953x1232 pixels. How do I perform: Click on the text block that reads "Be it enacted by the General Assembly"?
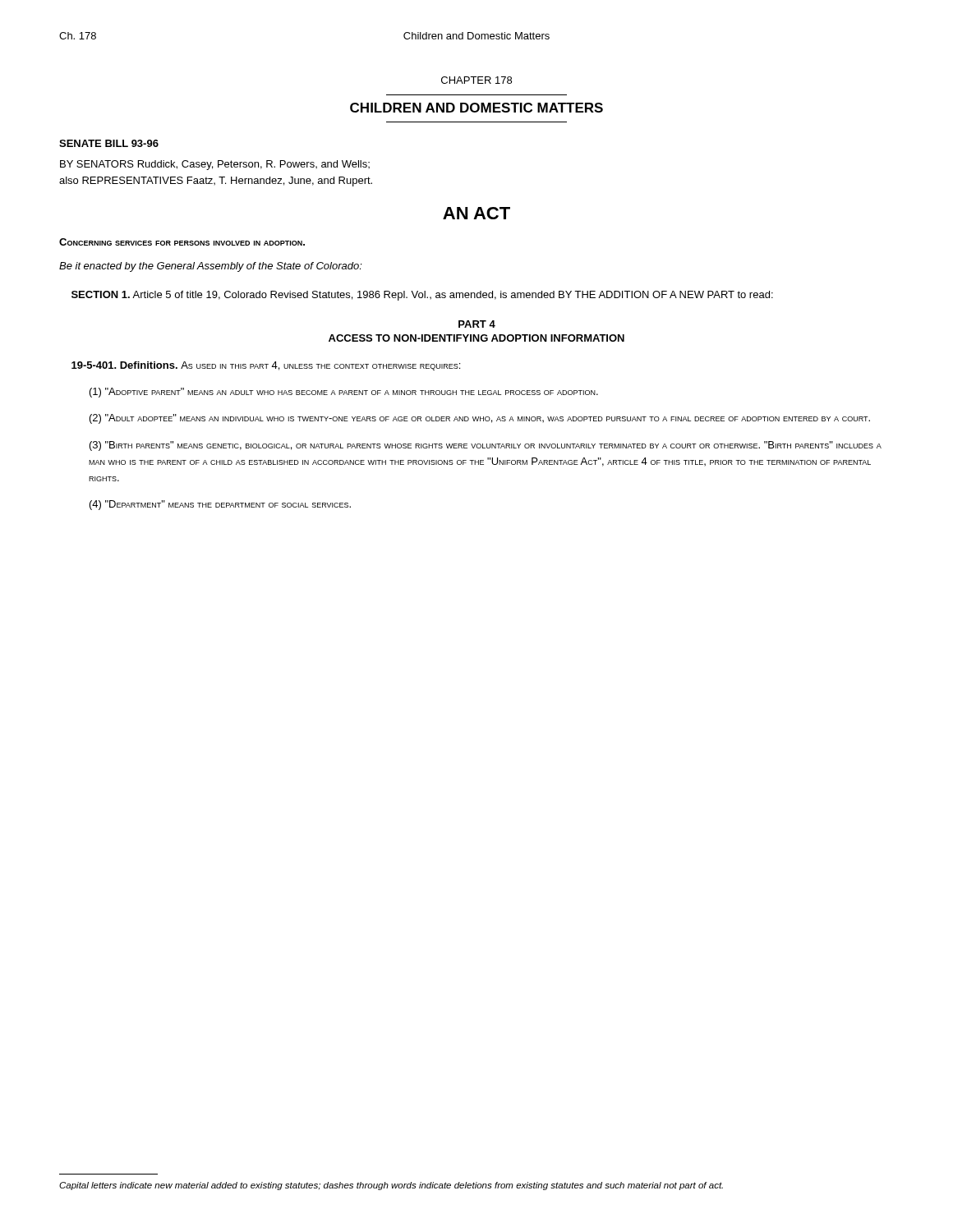click(x=211, y=266)
